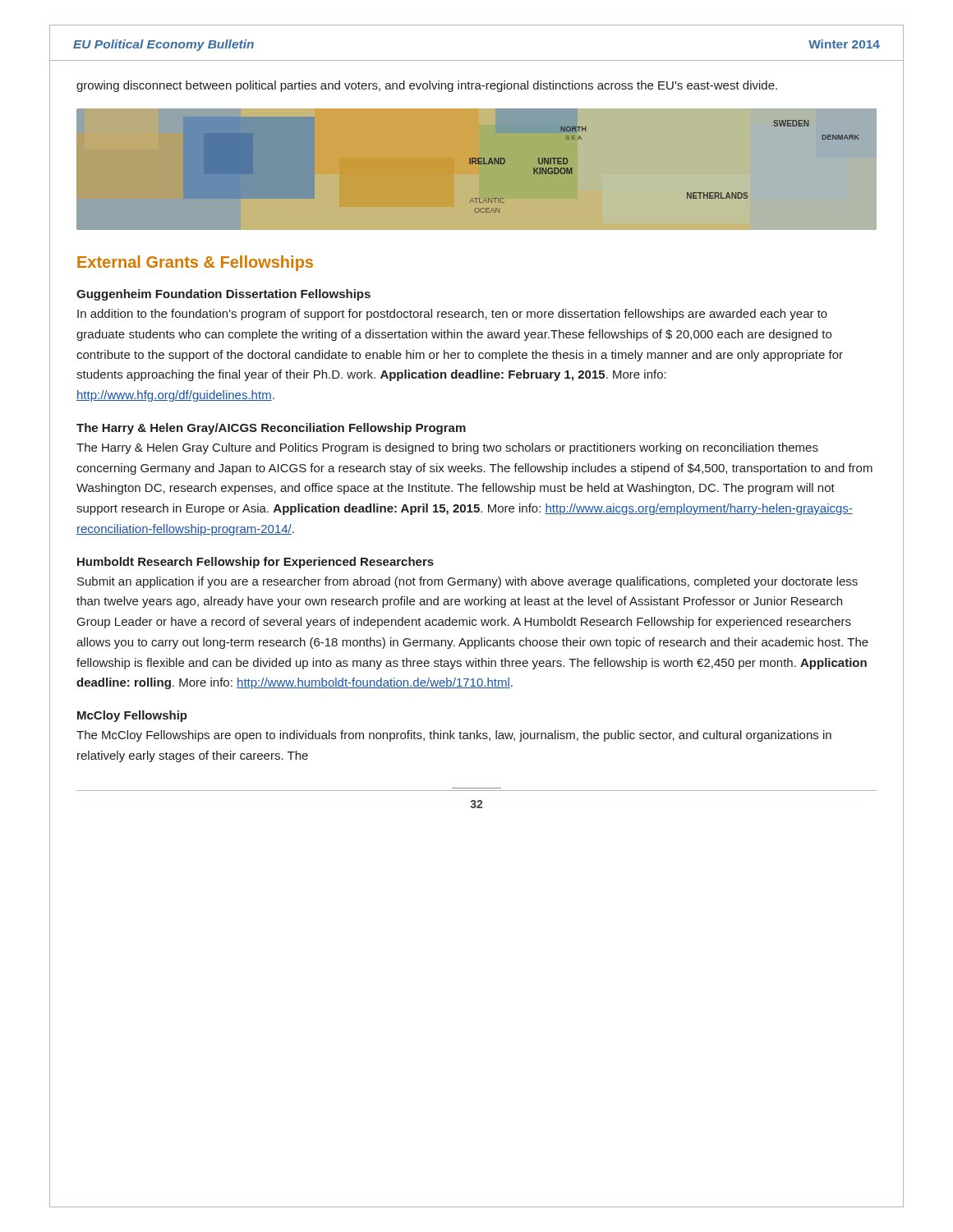Point to the block starting "Guggenheim Foundation Dissertation Fellowships"
953x1232 pixels.
[224, 294]
